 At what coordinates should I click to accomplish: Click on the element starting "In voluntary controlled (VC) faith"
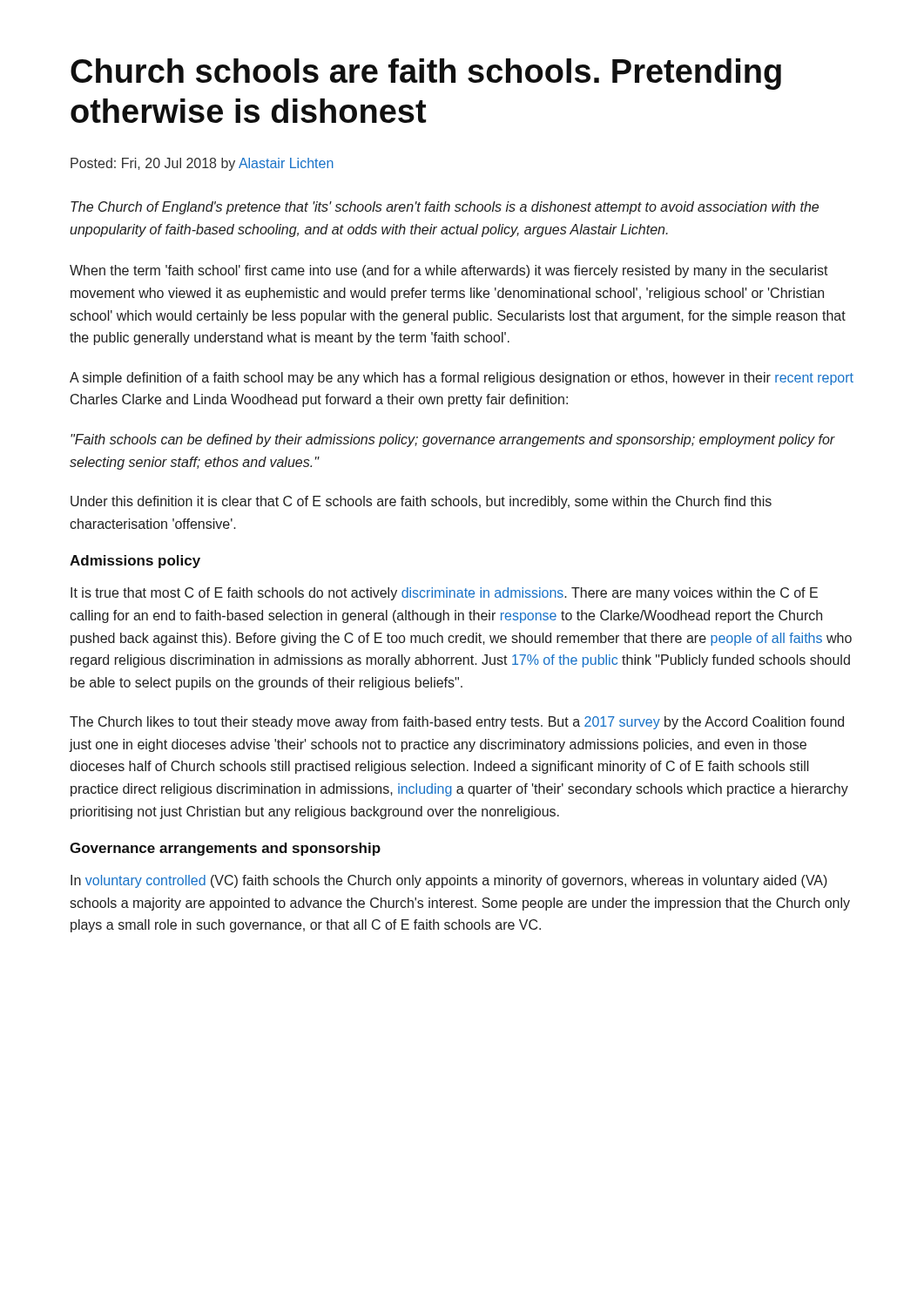[460, 903]
